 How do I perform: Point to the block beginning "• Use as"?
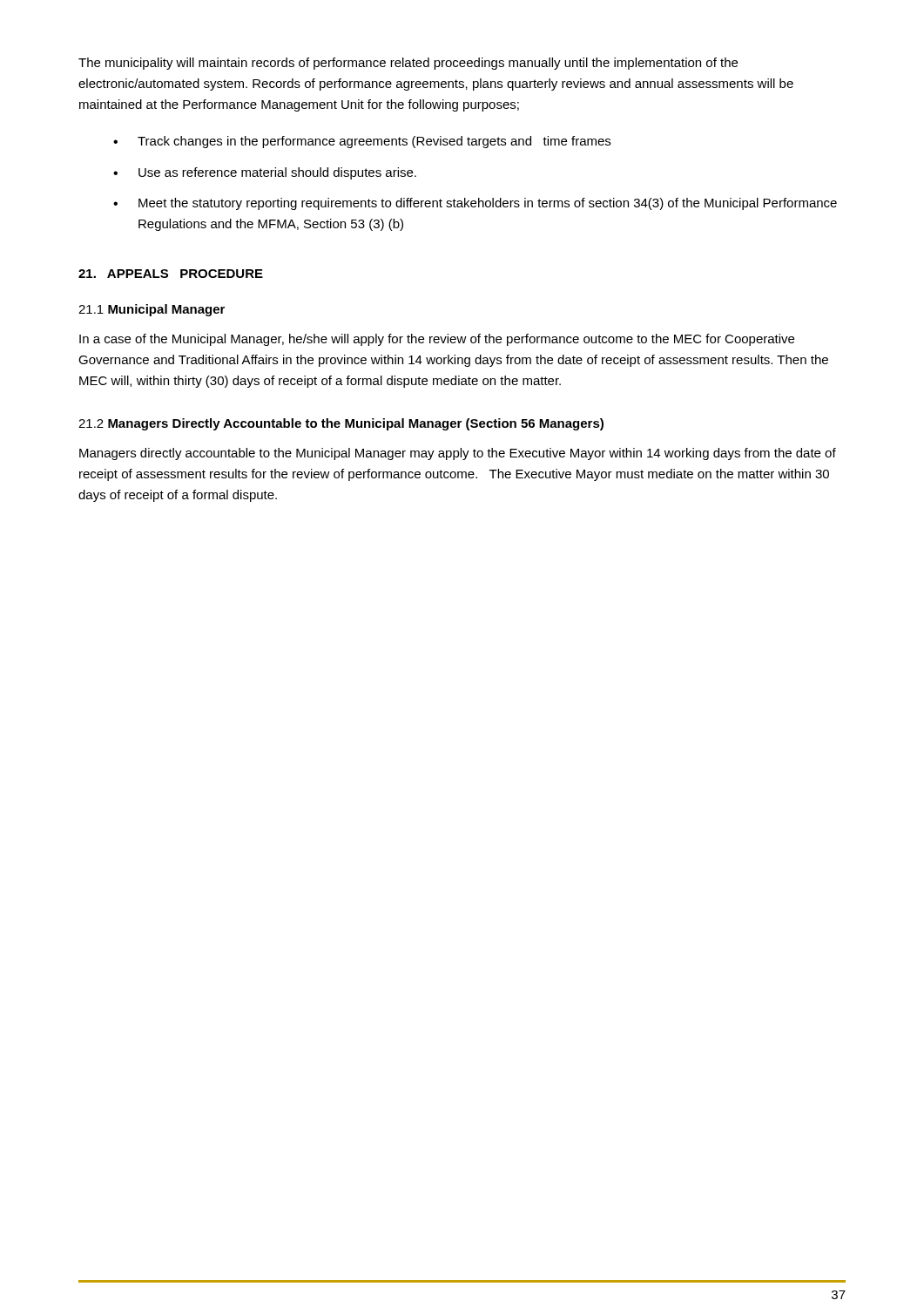(x=265, y=173)
